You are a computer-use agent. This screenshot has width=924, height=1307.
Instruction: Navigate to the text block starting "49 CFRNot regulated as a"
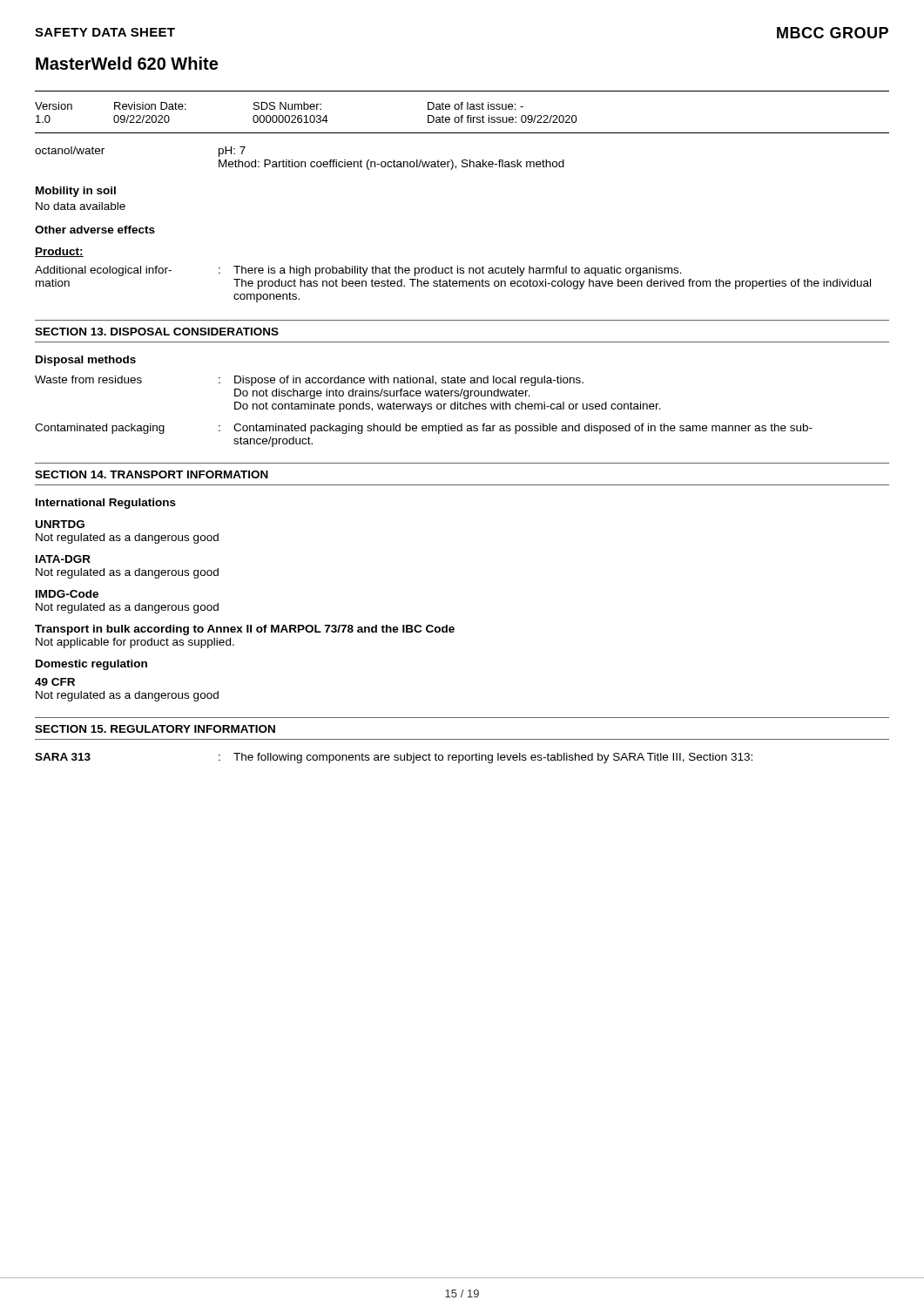(x=127, y=688)
